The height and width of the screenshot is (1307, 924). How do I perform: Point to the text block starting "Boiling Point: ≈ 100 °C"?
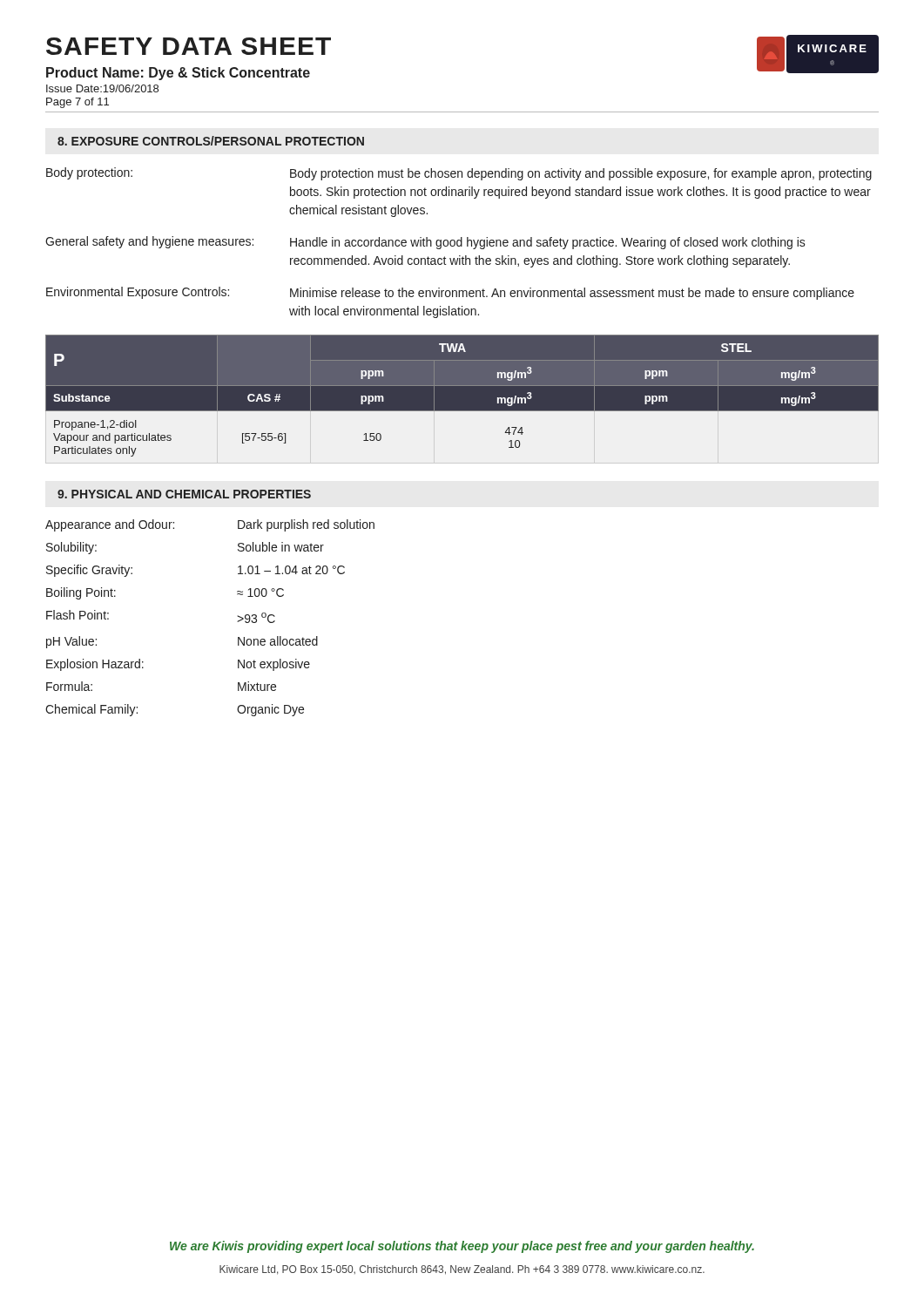click(77, 592)
